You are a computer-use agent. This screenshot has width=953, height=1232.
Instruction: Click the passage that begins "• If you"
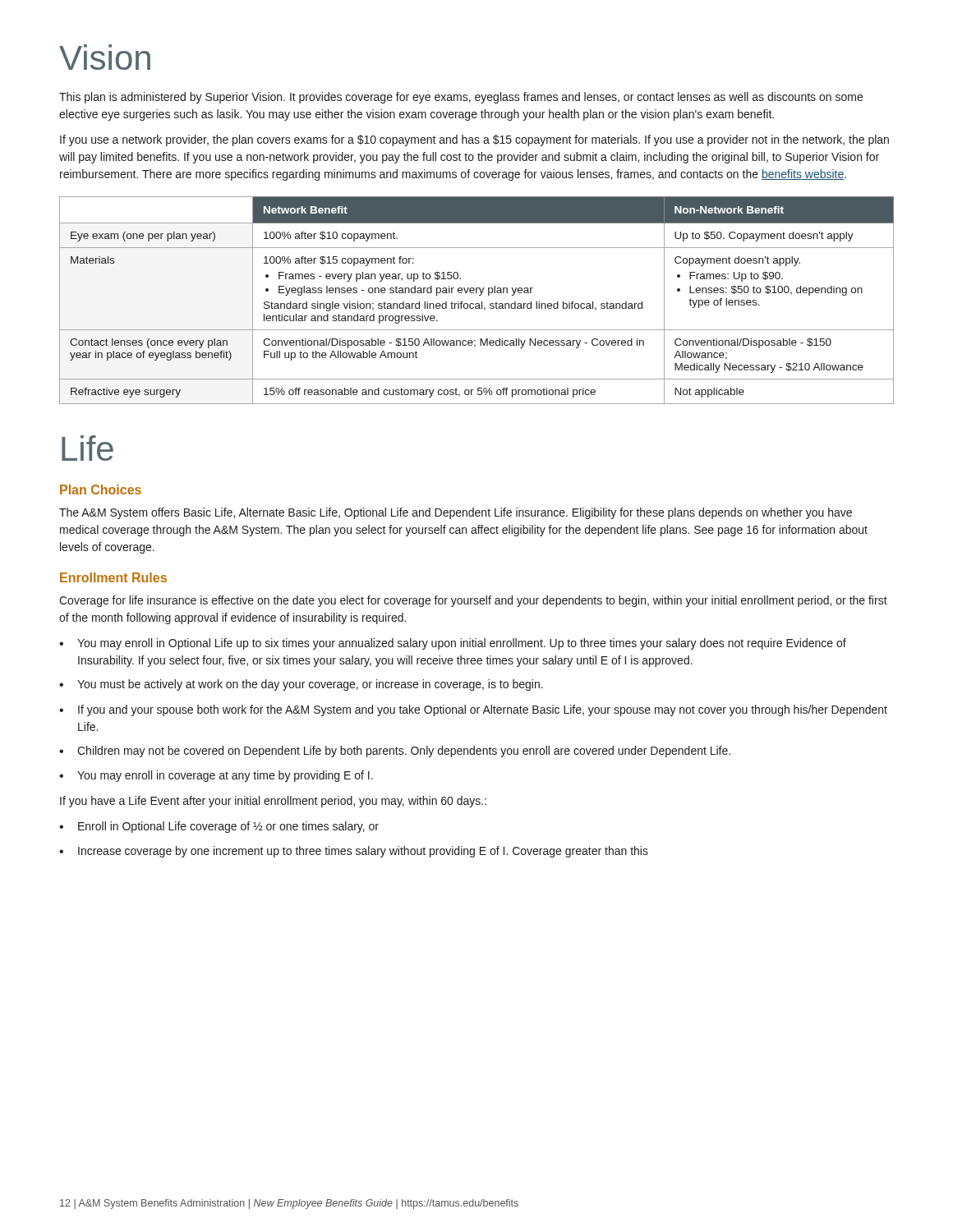[x=476, y=719]
